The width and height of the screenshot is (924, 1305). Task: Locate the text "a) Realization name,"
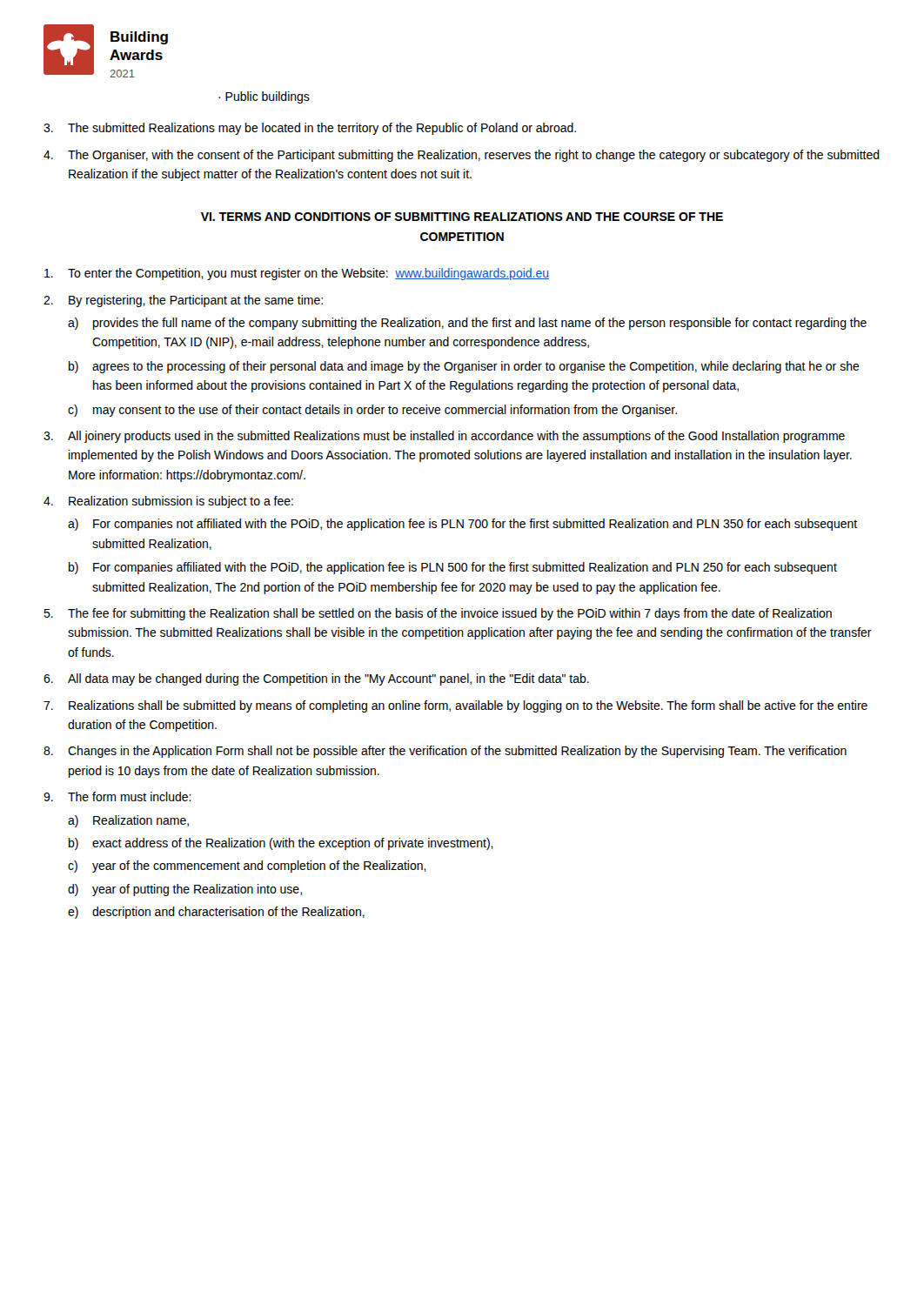click(x=128, y=821)
